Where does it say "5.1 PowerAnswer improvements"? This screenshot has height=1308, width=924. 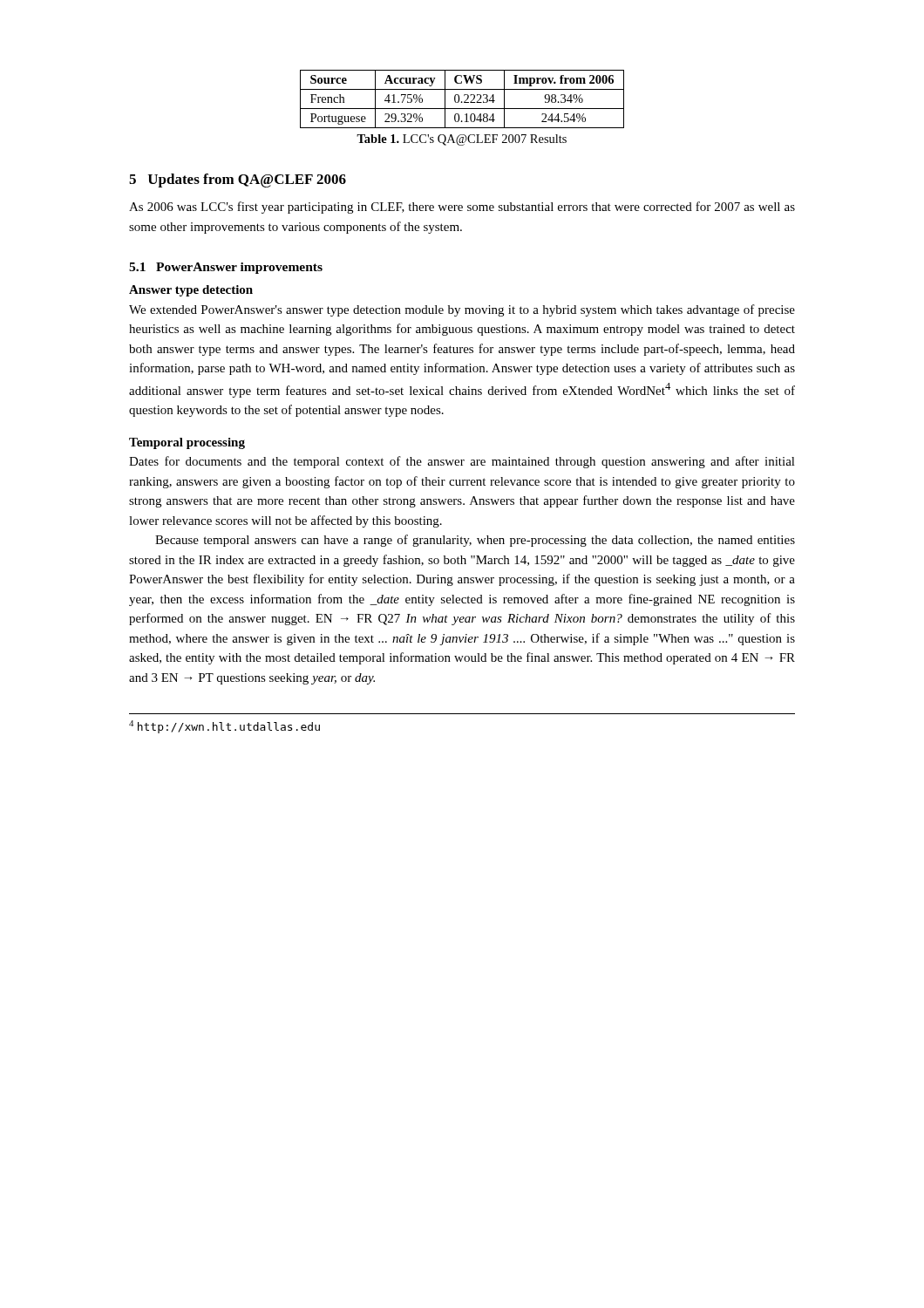(x=226, y=266)
